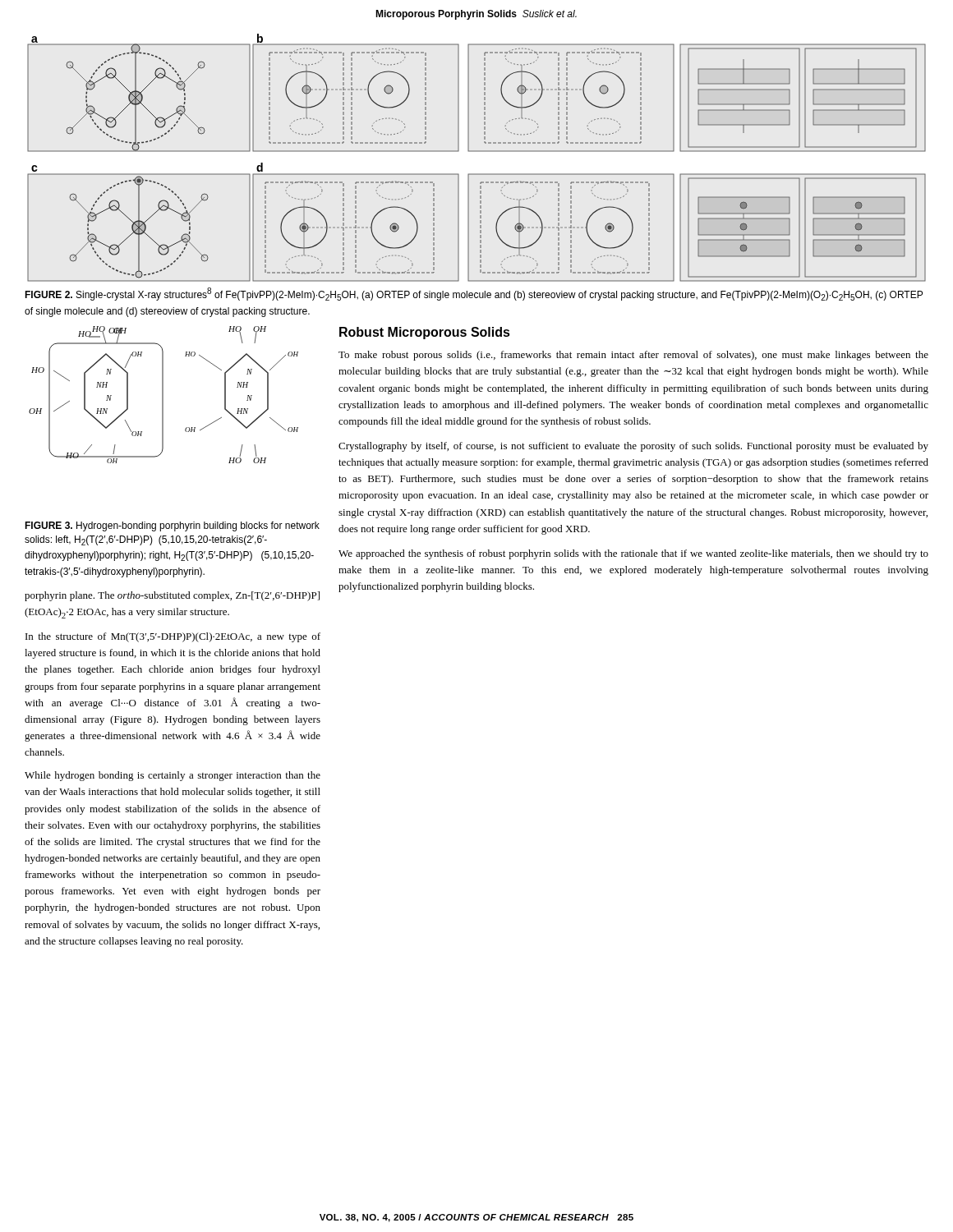The image size is (953, 1232).
Task: Locate the text block that says "In the structure of"
Action: (173, 694)
